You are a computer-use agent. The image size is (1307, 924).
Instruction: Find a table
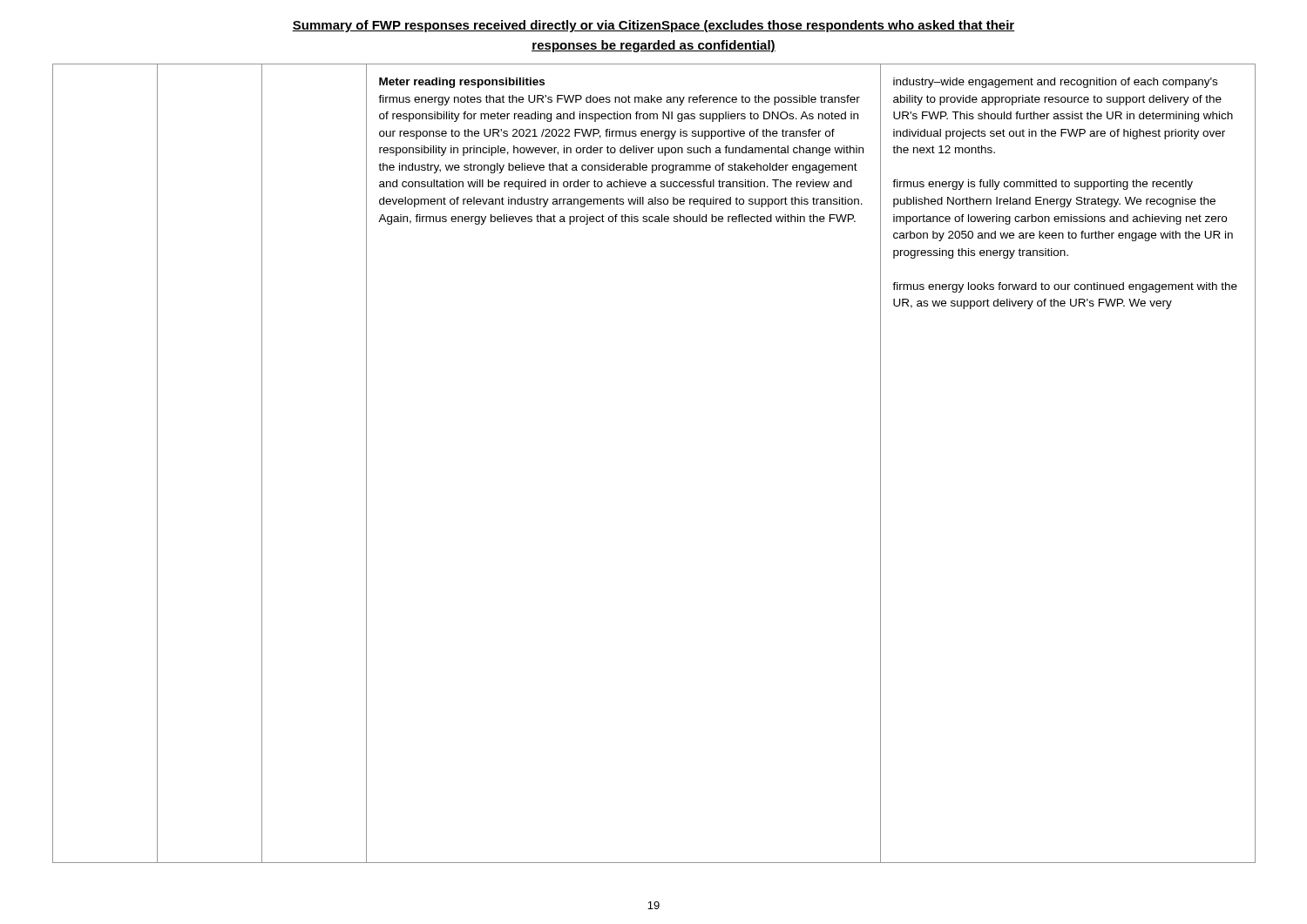(654, 463)
